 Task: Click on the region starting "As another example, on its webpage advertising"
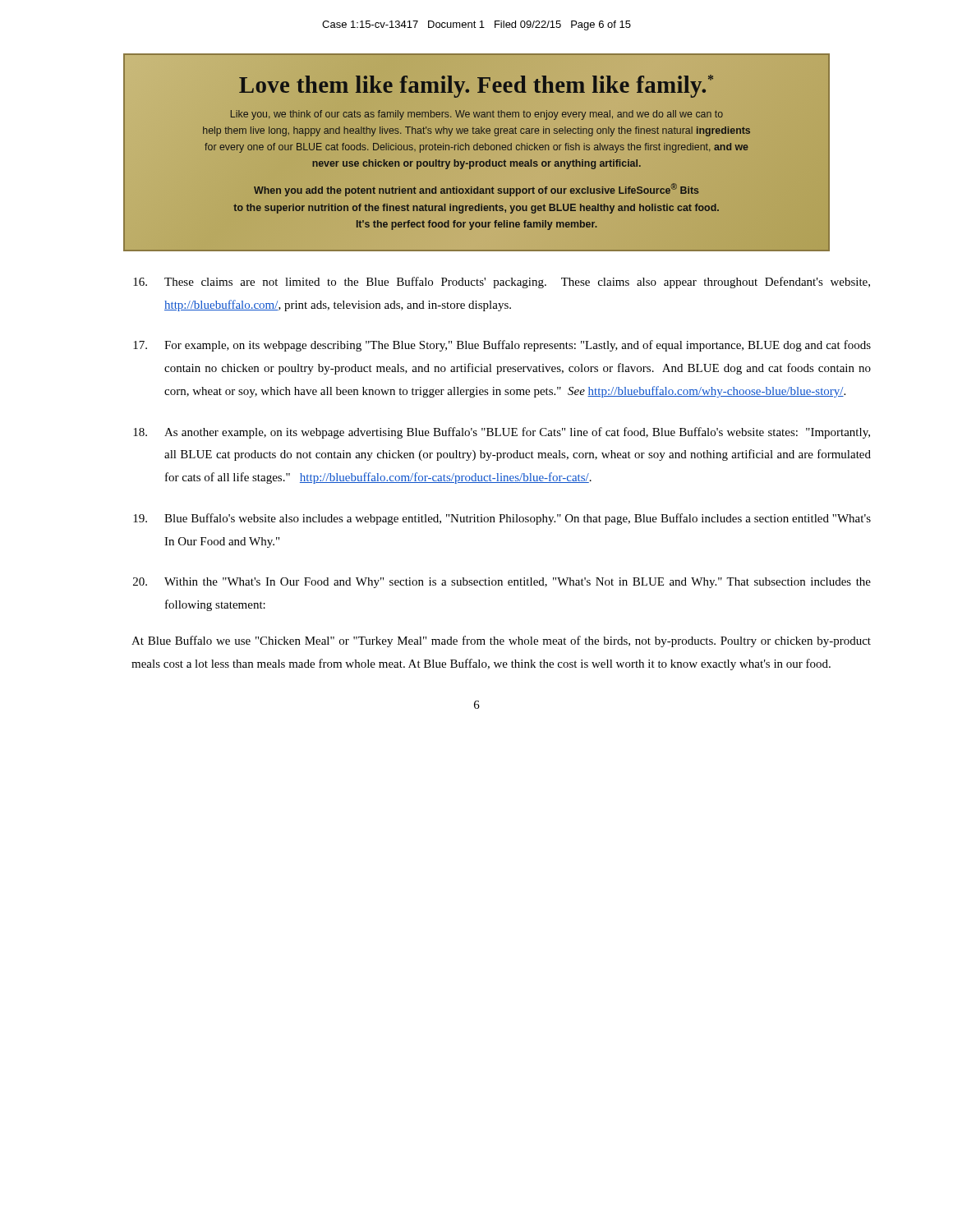(x=476, y=455)
